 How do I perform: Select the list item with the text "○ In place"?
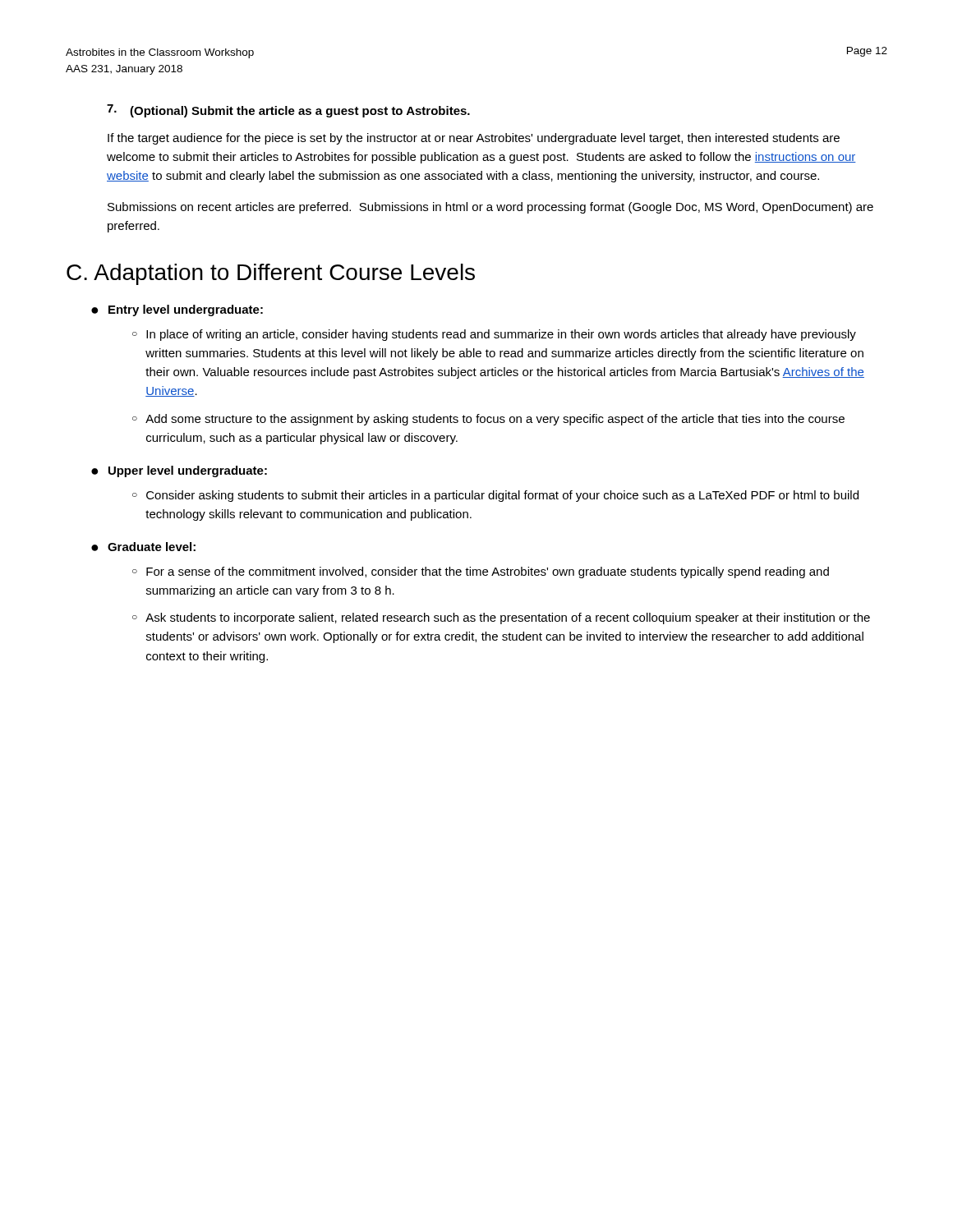point(509,362)
